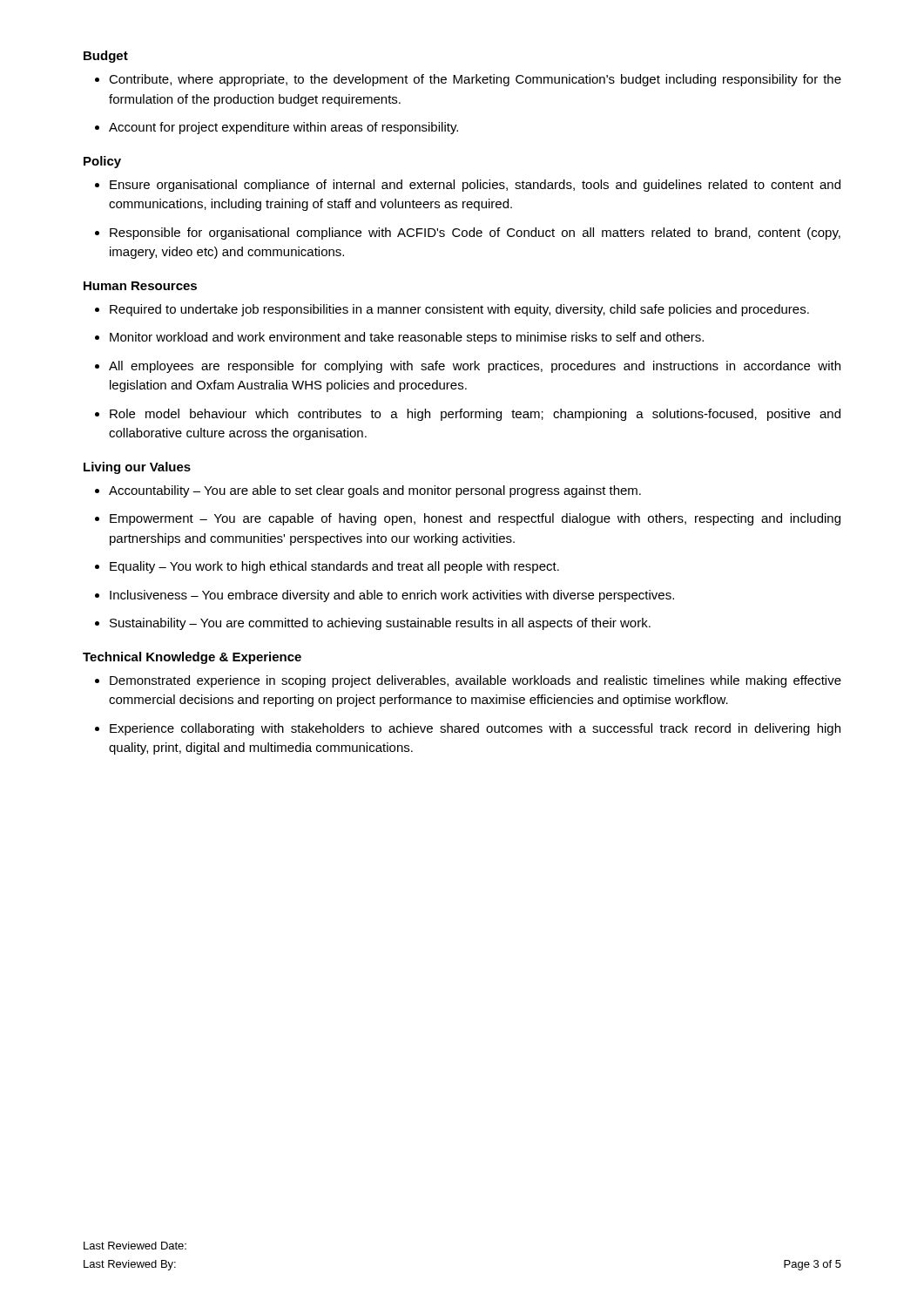This screenshot has height=1307, width=924.
Task: Select the region starting "Living our Values Accountability"
Action: (462, 546)
